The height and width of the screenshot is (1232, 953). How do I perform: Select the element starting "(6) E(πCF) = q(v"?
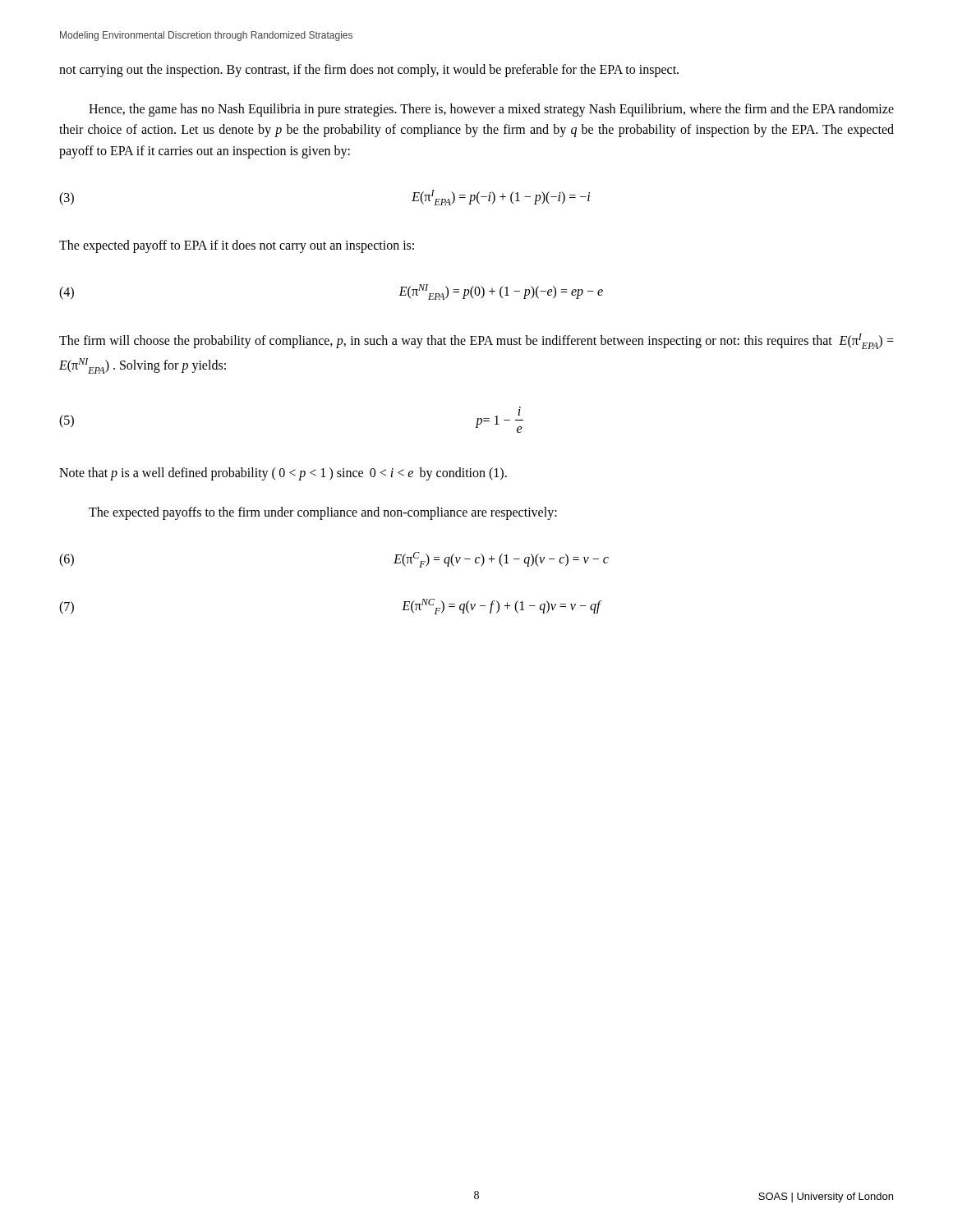click(476, 560)
